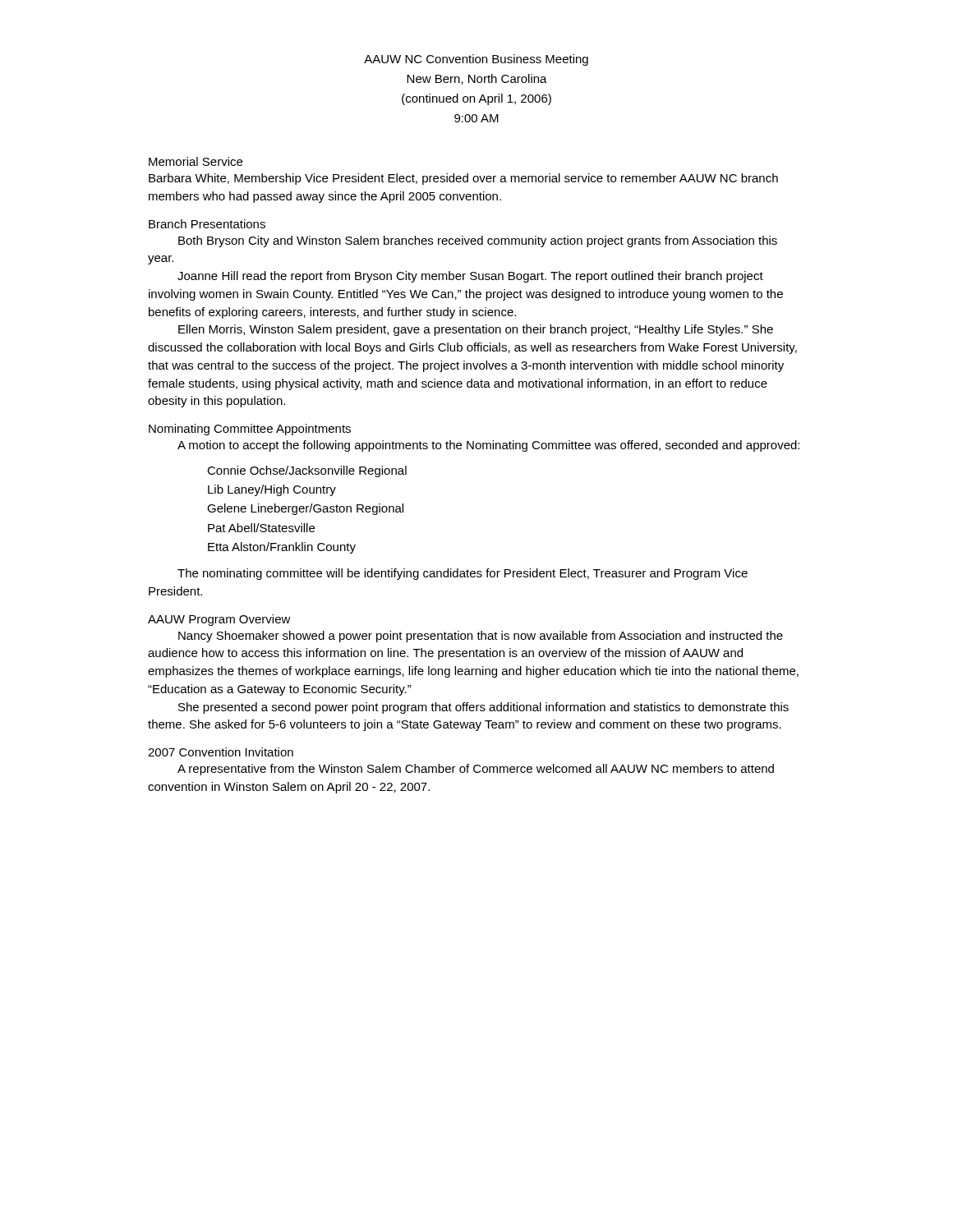Click where it says "Pat Abell/Statesville"
The height and width of the screenshot is (1232, 953).
[x=261, y=527]
